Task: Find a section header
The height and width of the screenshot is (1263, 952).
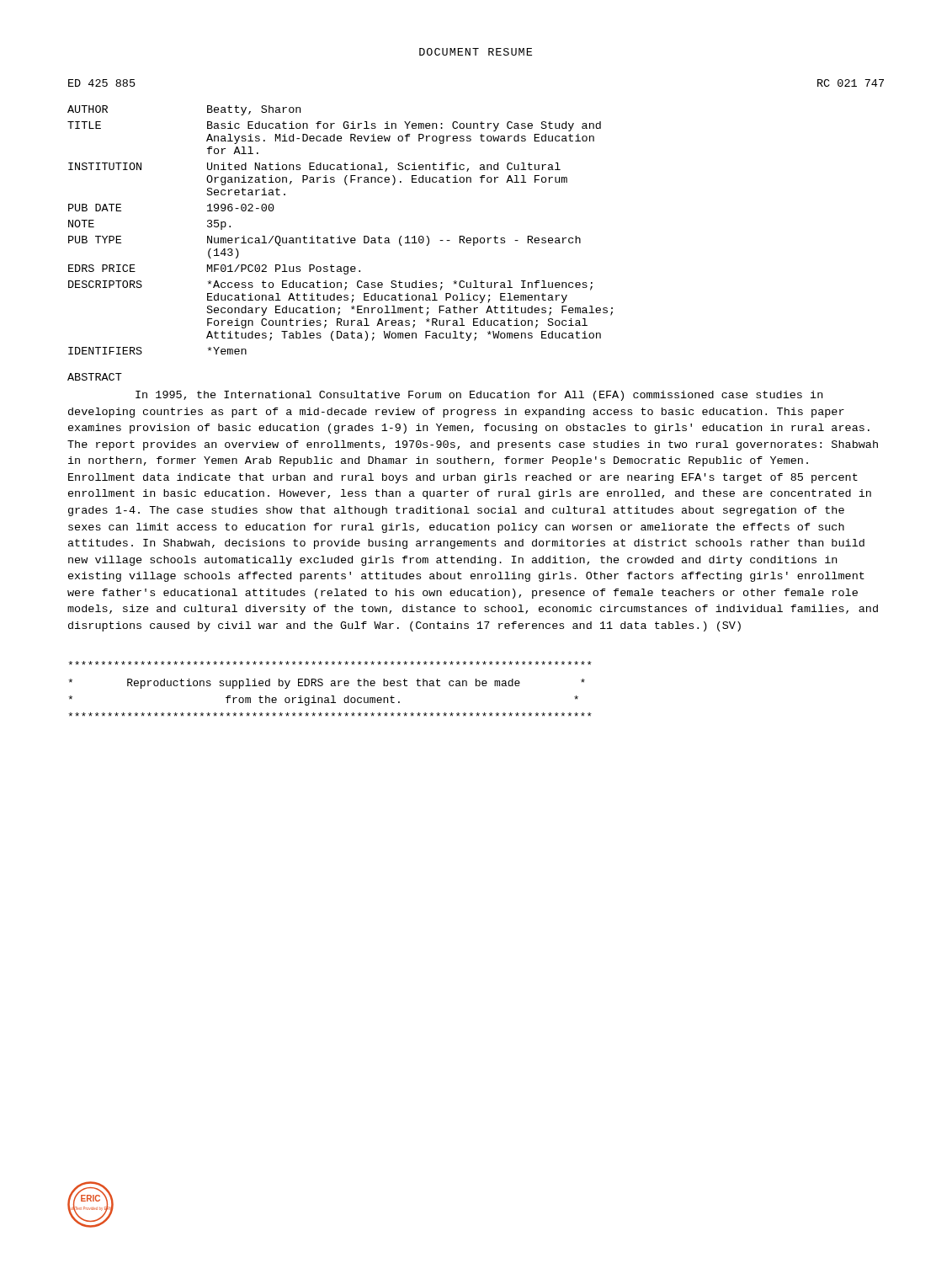Action: pyautogui.click(x=95, y=378)
